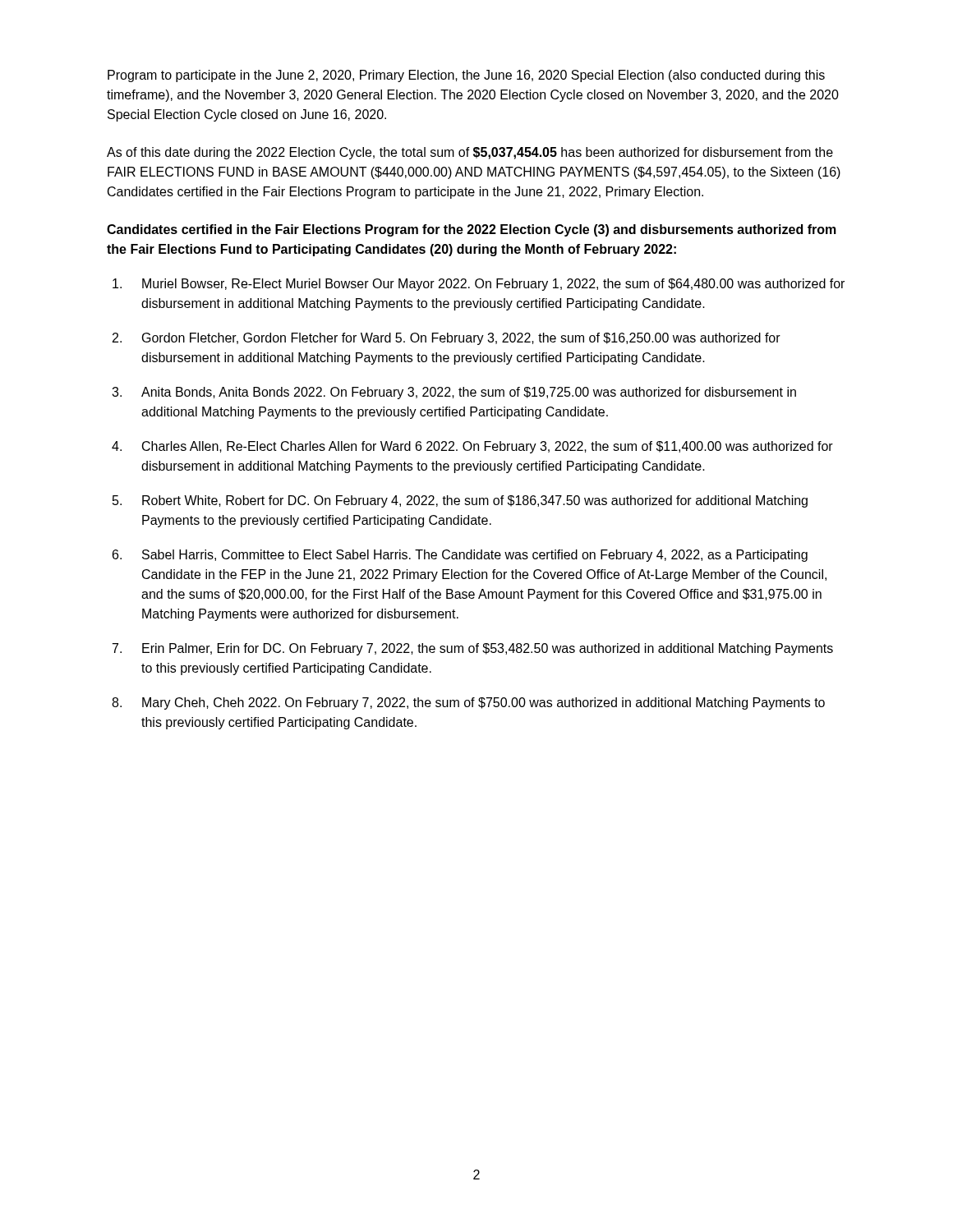The width and height of the screenshot is (953, 1232).
Task: Navigate to the block starting "Program to participate in the June"
Action: (x=473, y=95)
